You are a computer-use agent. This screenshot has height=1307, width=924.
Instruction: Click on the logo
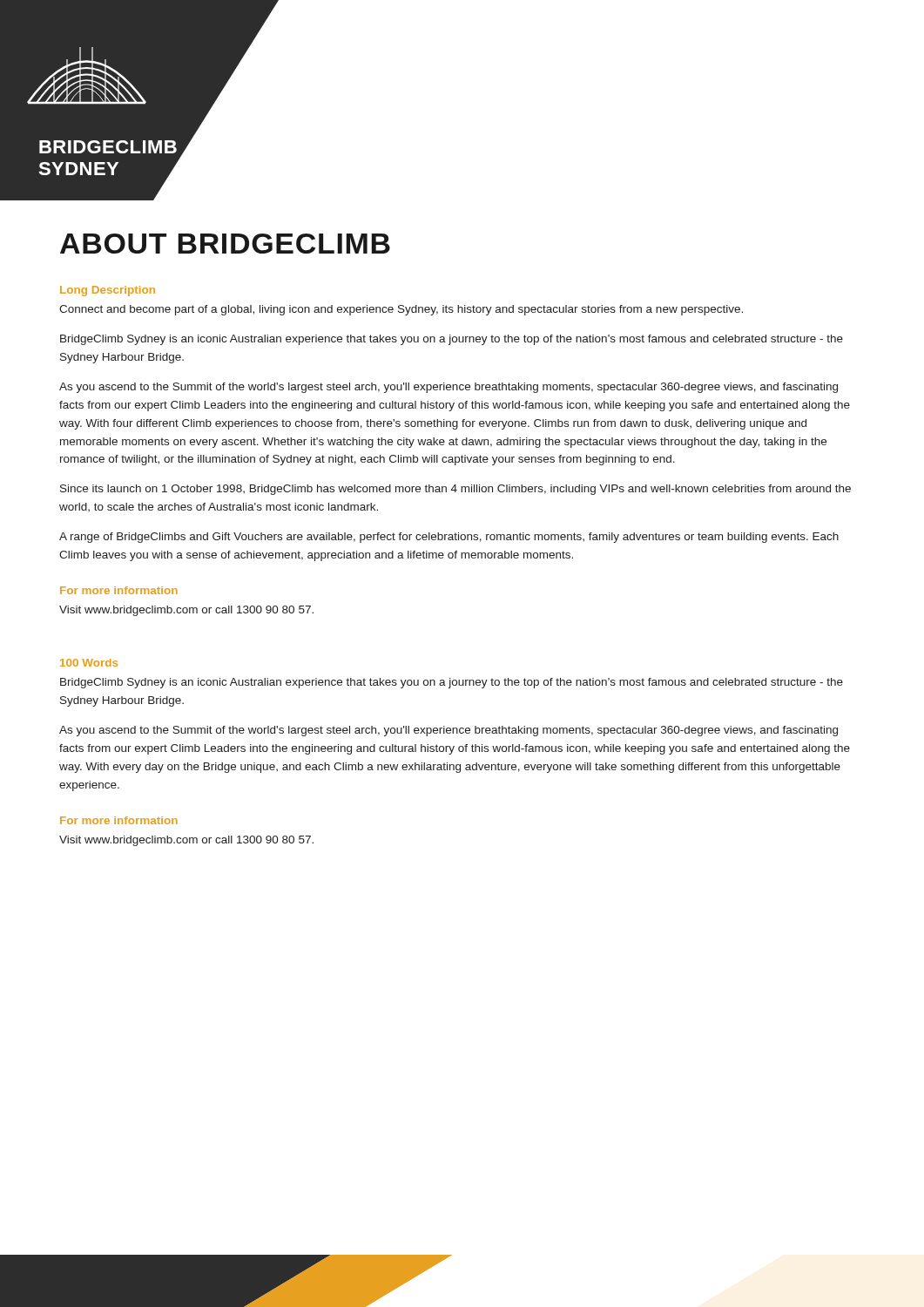[x=87, y=64]
